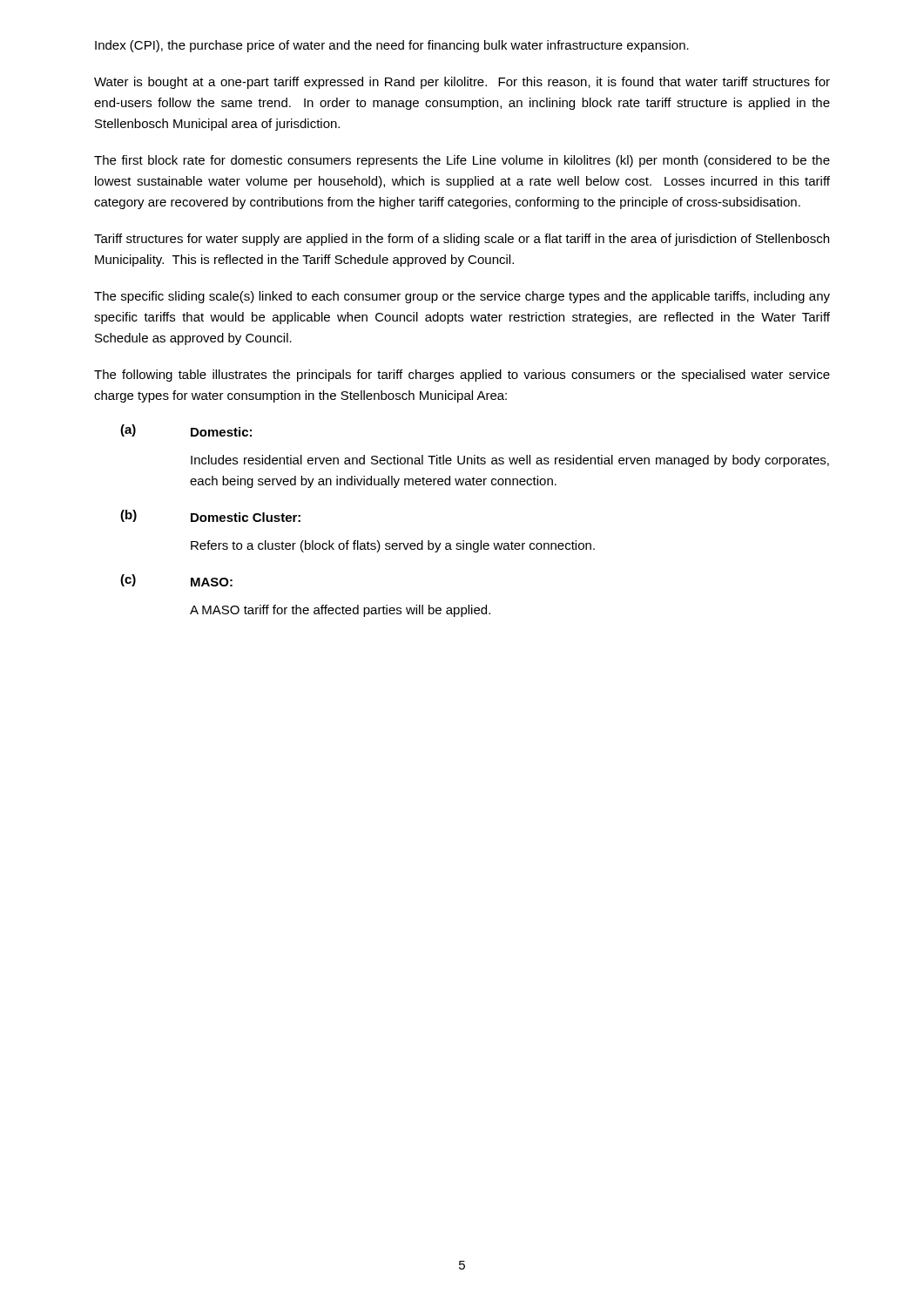Viewport: 924px width, 1307px height.
Task: Find the text block starting "(c) MASO: A MASO tariff for"
Action: [462, 596]
